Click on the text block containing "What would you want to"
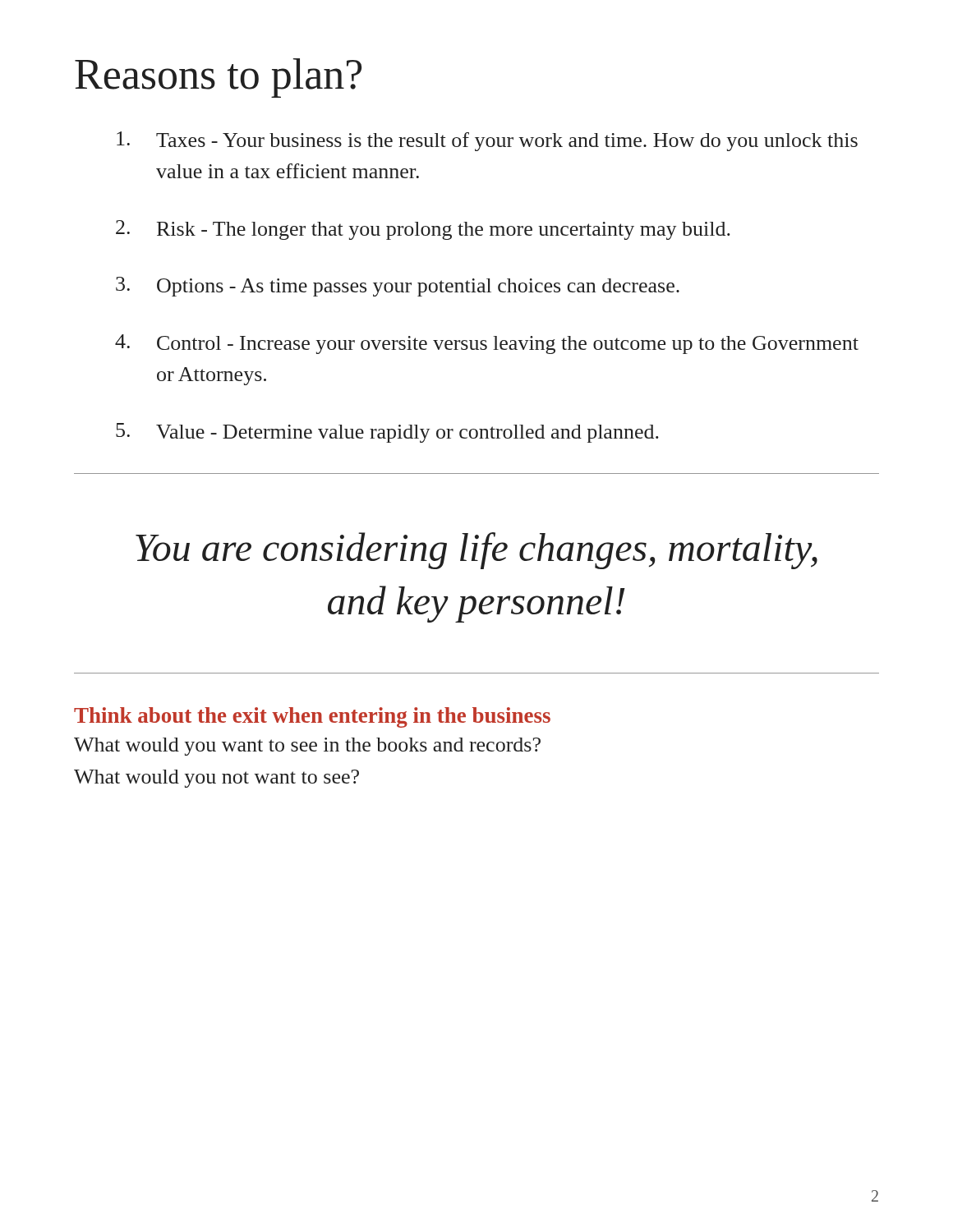 tap(308, 760)
